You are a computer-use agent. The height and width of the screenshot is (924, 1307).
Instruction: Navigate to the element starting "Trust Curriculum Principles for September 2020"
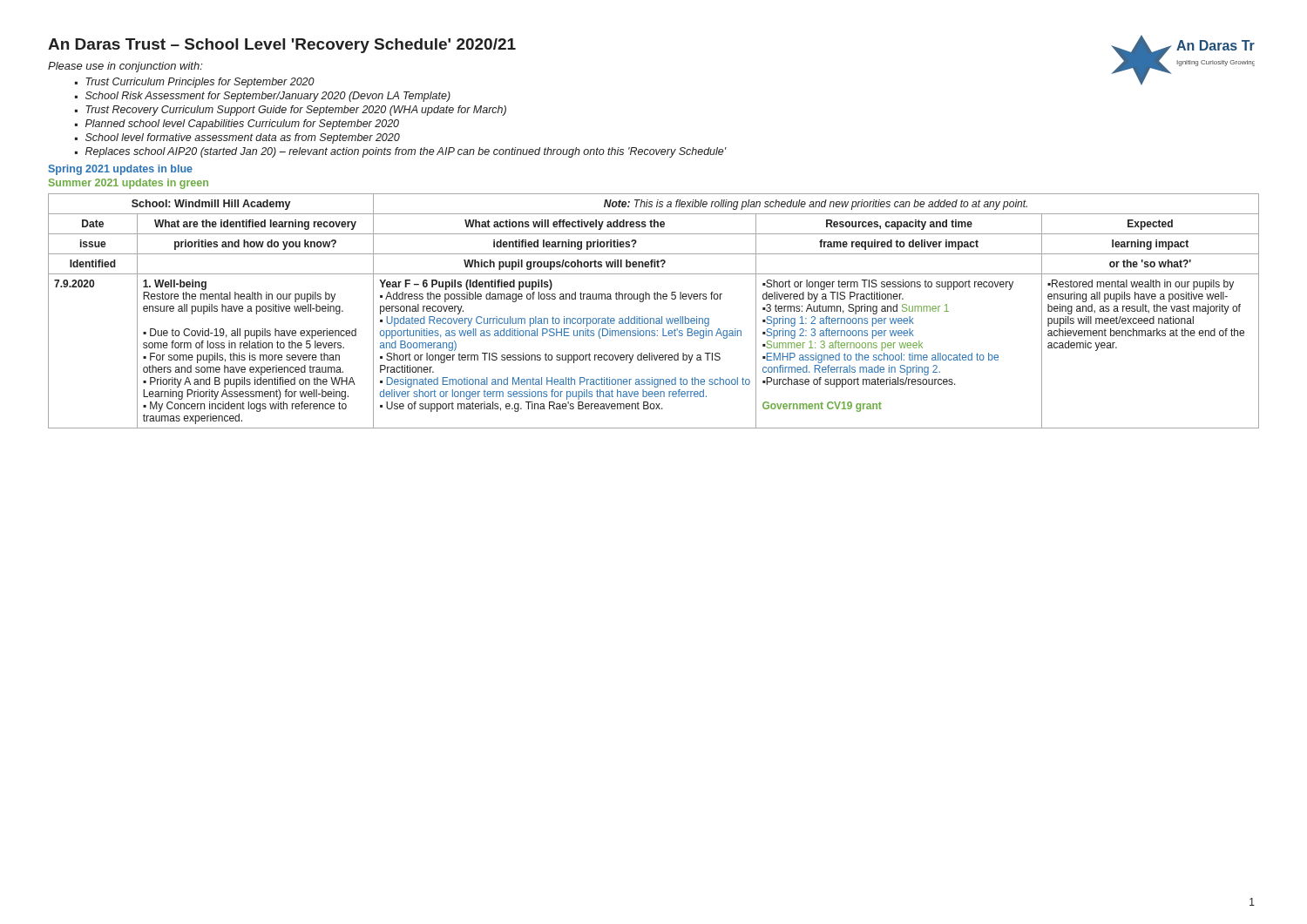(200, 82)
